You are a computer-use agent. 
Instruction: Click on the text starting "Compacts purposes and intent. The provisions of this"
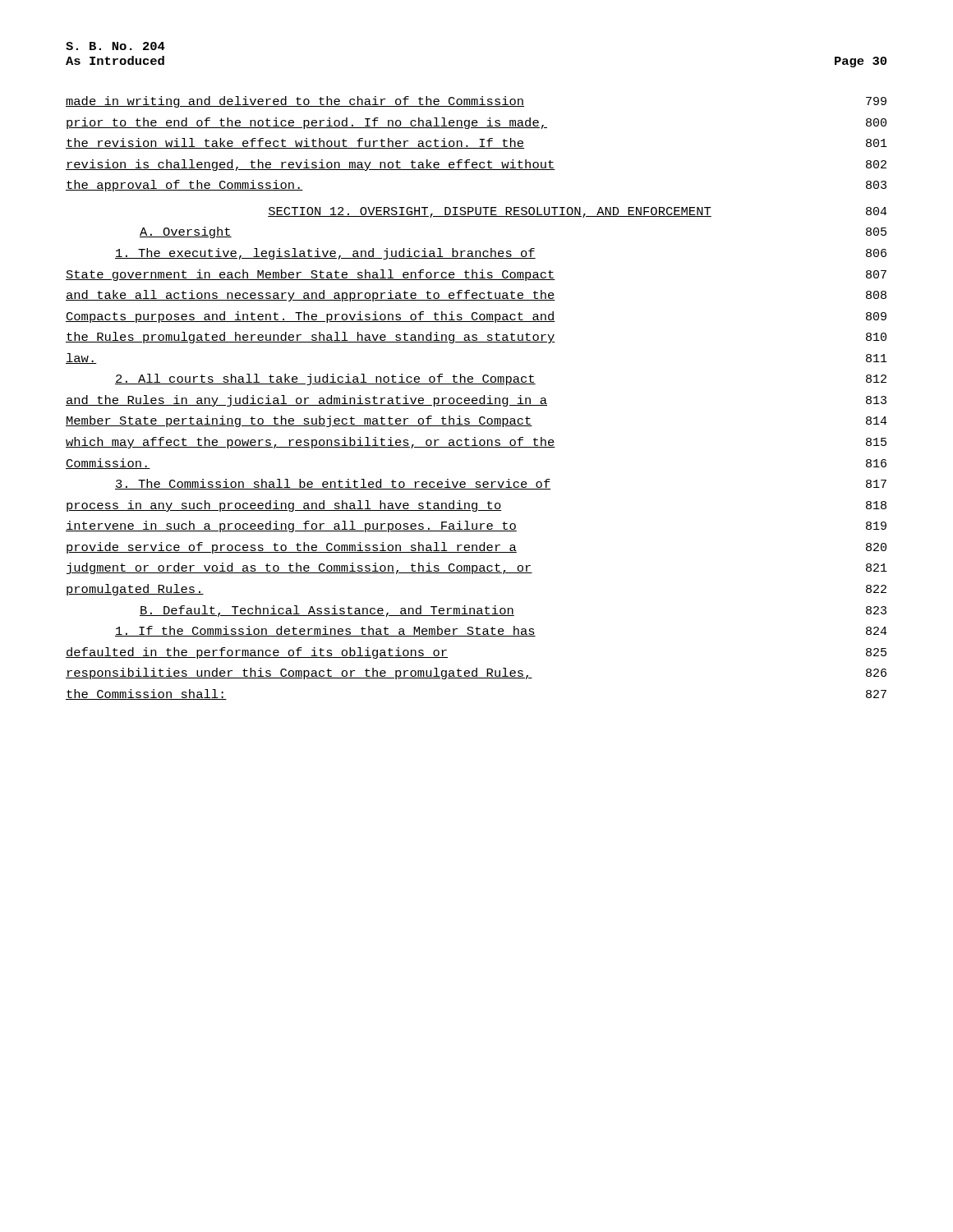coord(476,317)
